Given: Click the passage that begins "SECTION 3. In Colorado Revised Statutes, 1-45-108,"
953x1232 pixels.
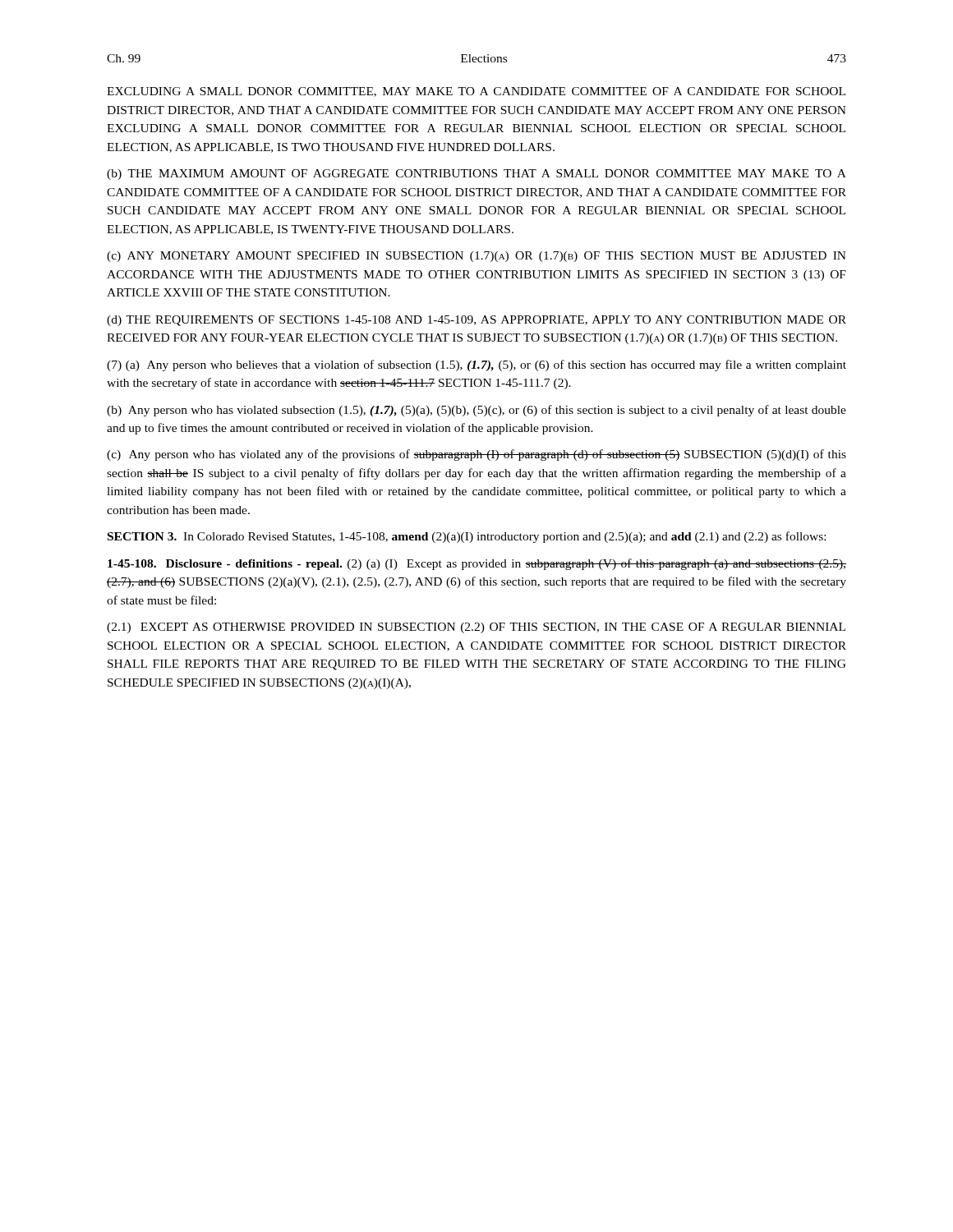Looking at the screenshot, I should (x=476, y=537).
